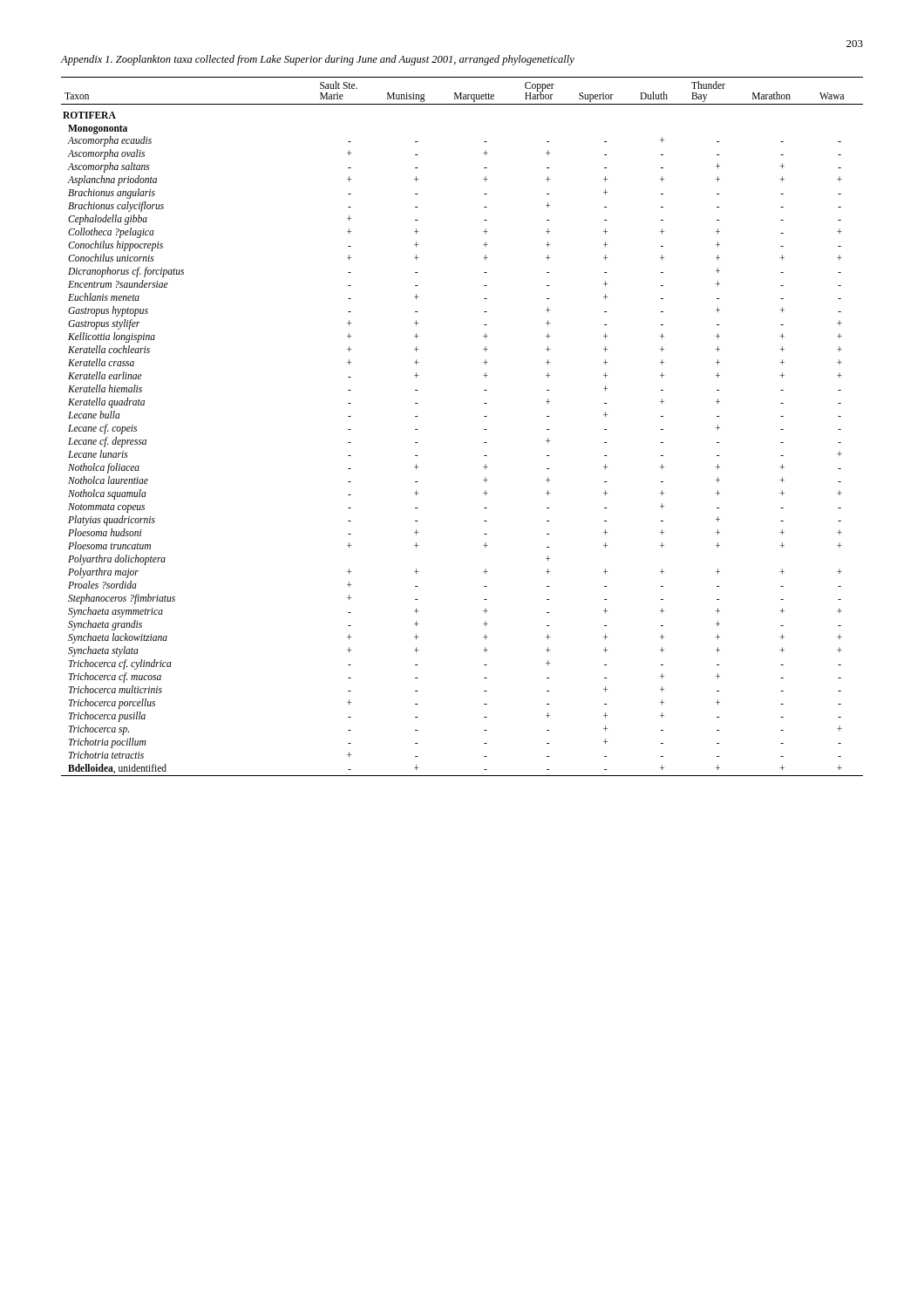Screen dimensions: 1308x924
Task: Select a table
Action: [x=462, y=426]
